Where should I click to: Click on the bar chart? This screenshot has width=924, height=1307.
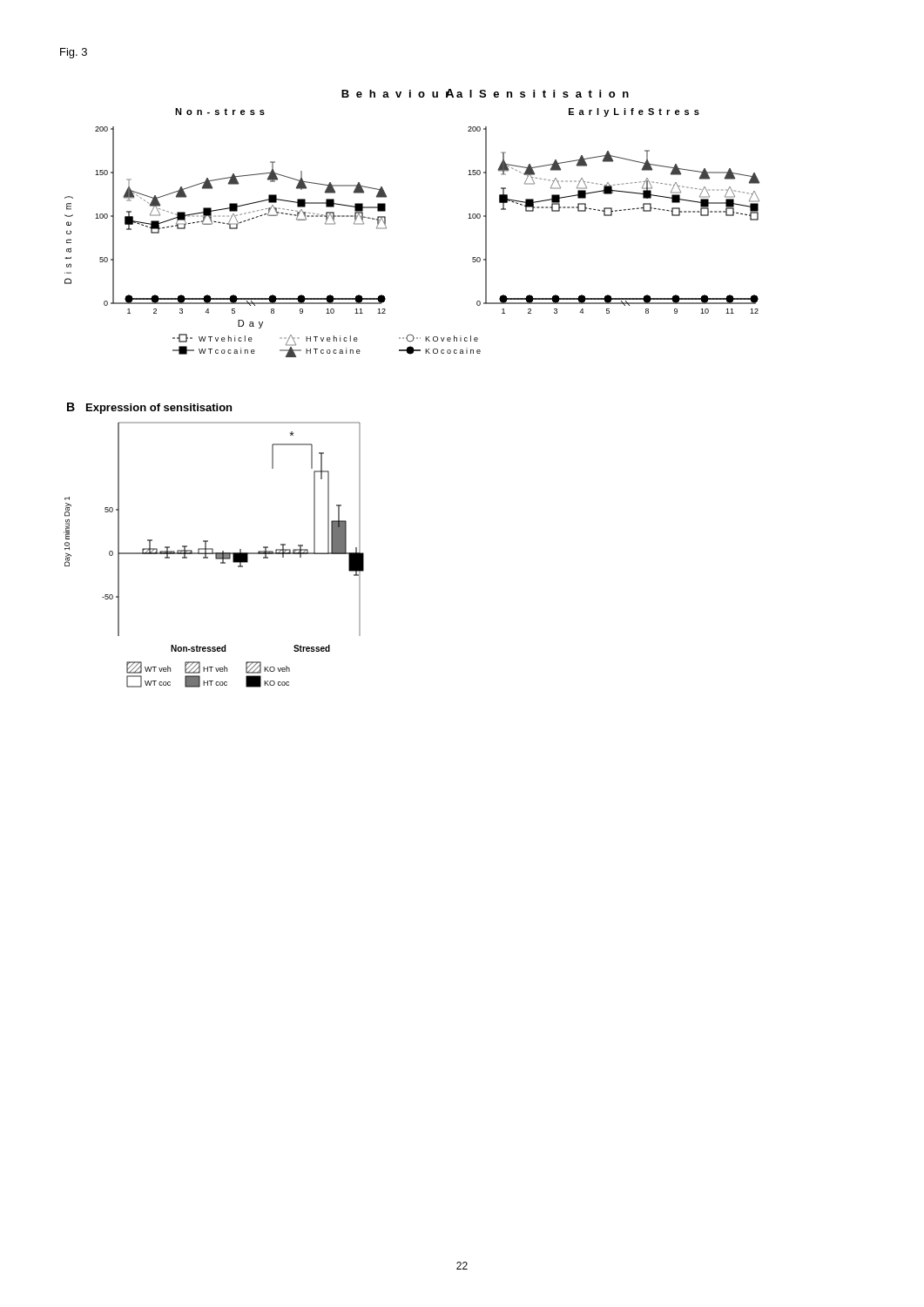point(220,540)
